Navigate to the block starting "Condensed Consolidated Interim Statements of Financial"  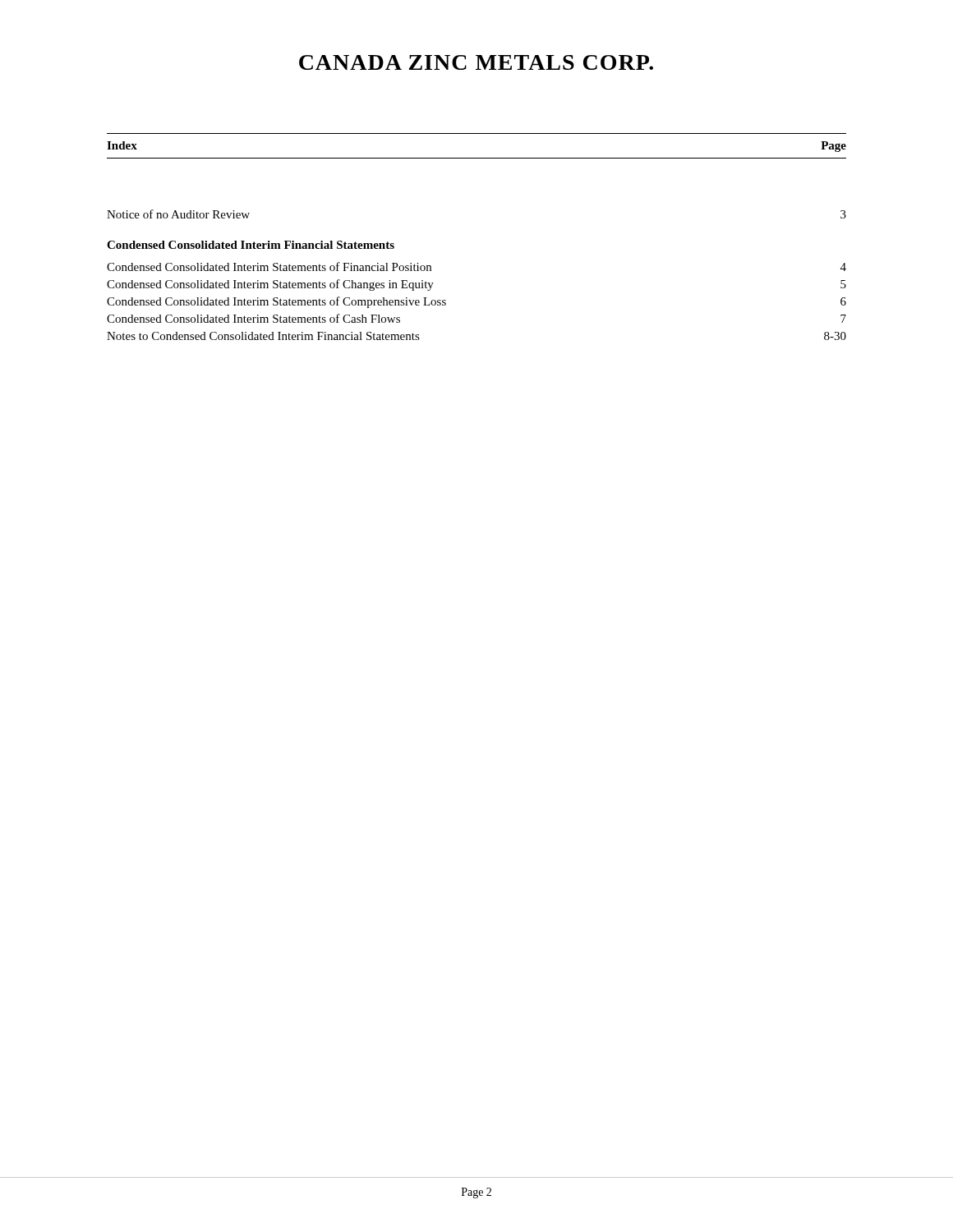point(276,267)
